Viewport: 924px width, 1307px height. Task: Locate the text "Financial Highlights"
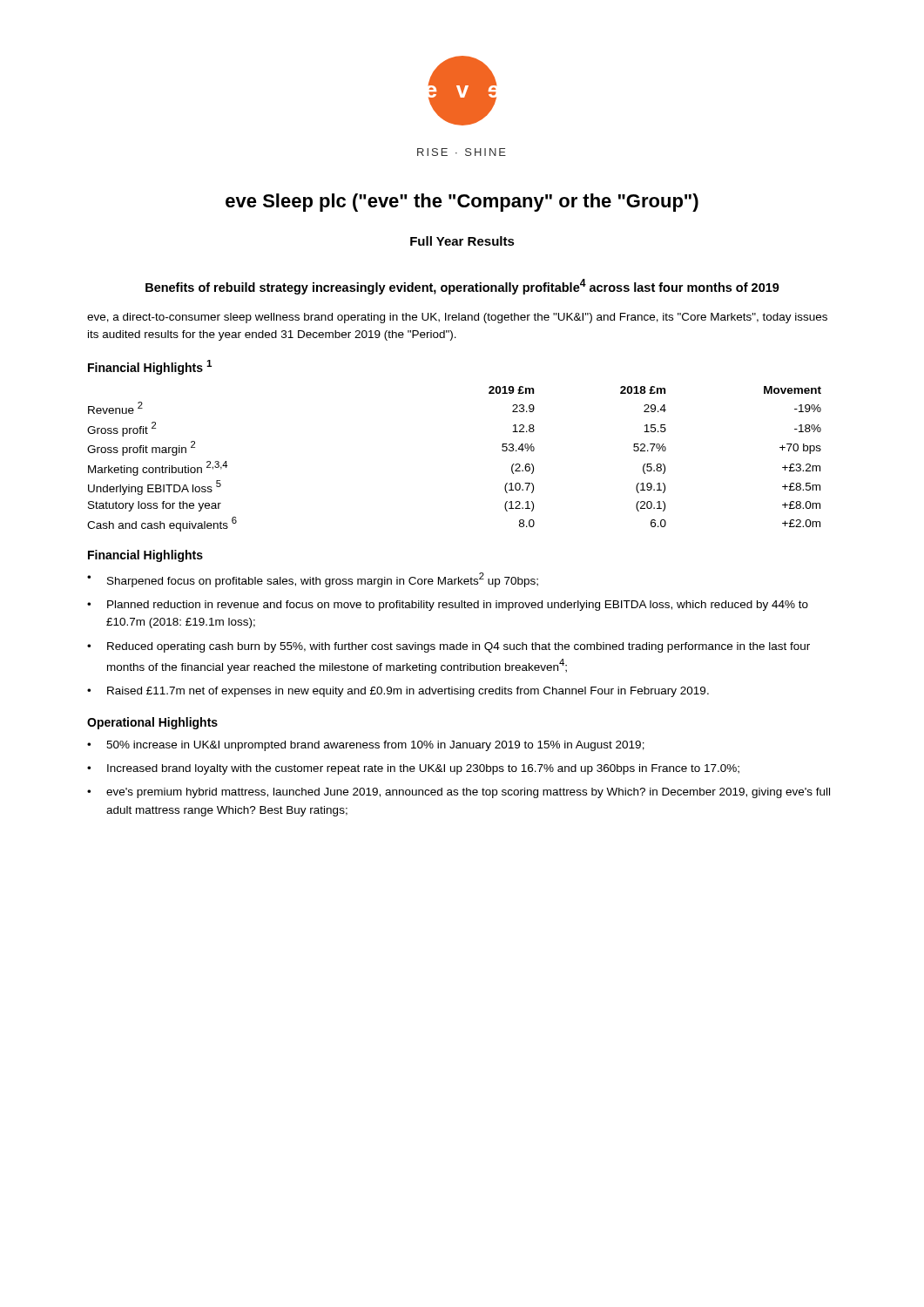point(145,555)
